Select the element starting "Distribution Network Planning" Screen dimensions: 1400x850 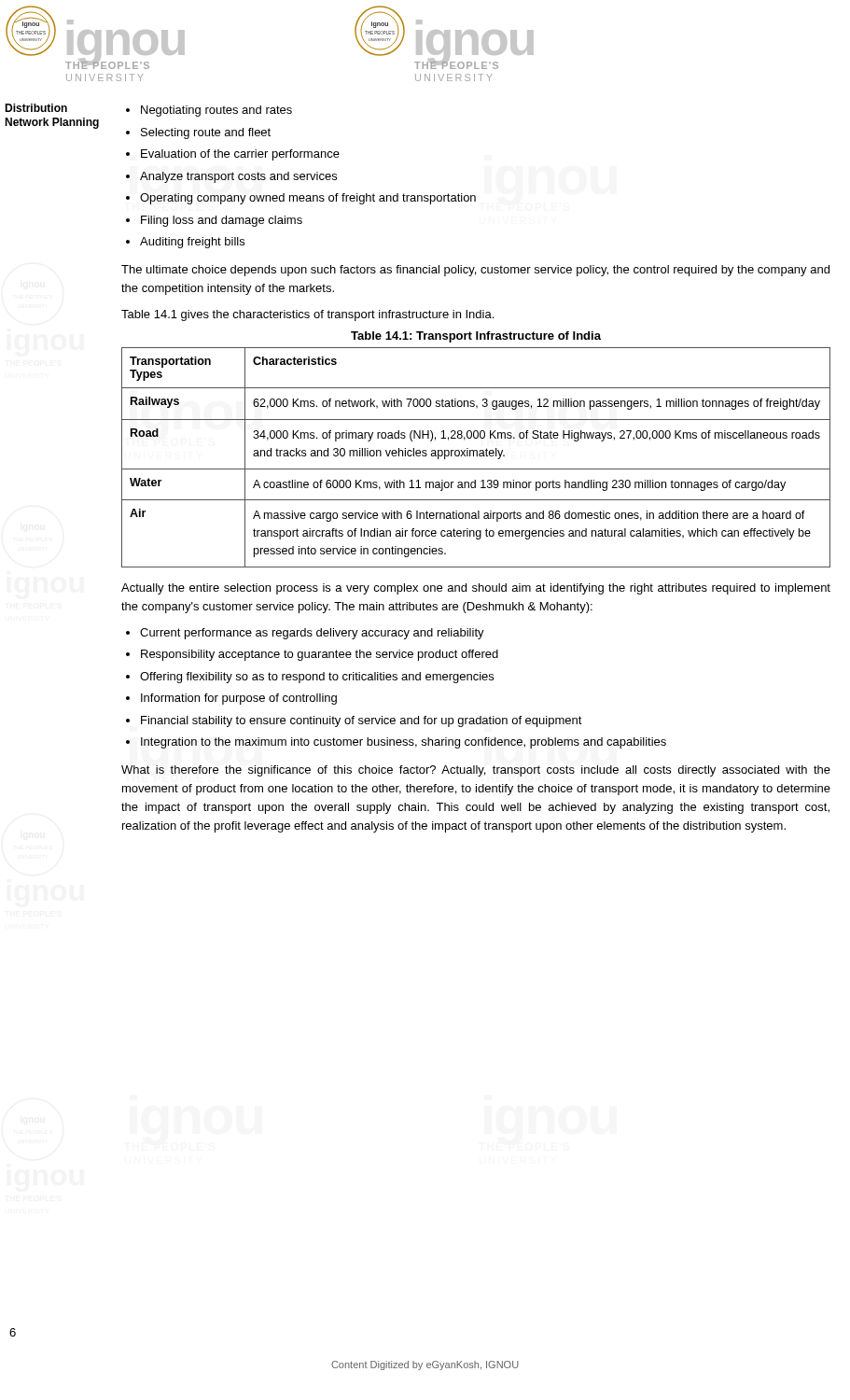[x=52, y=115]
